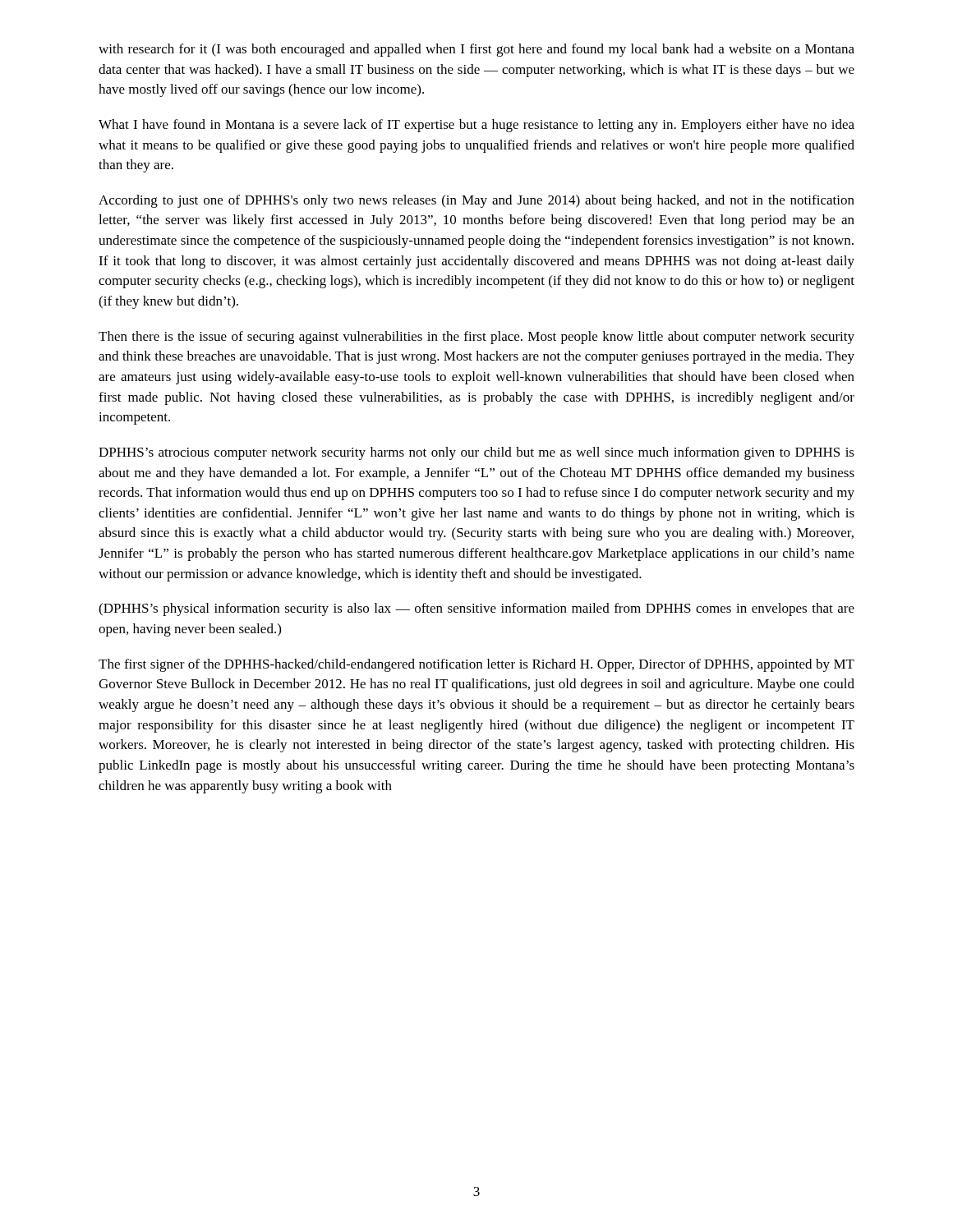Point to the region starting "The first signer of the DPHHS-hacked/child-endangered notification letter"
This screenshot has width=953, height=1232.
pos(476,724)
